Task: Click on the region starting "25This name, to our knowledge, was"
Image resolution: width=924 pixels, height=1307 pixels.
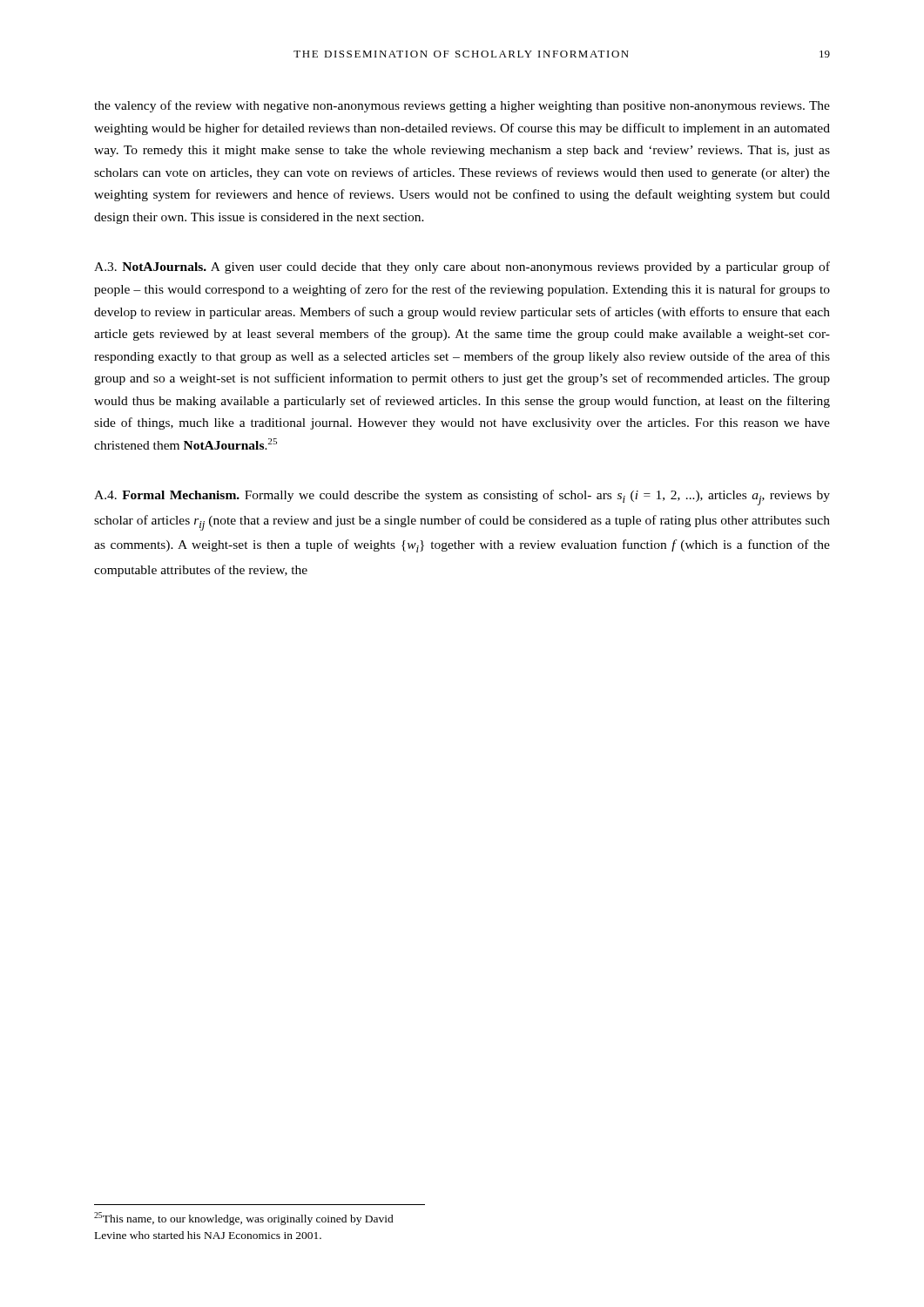Action: pos(244,1226)
